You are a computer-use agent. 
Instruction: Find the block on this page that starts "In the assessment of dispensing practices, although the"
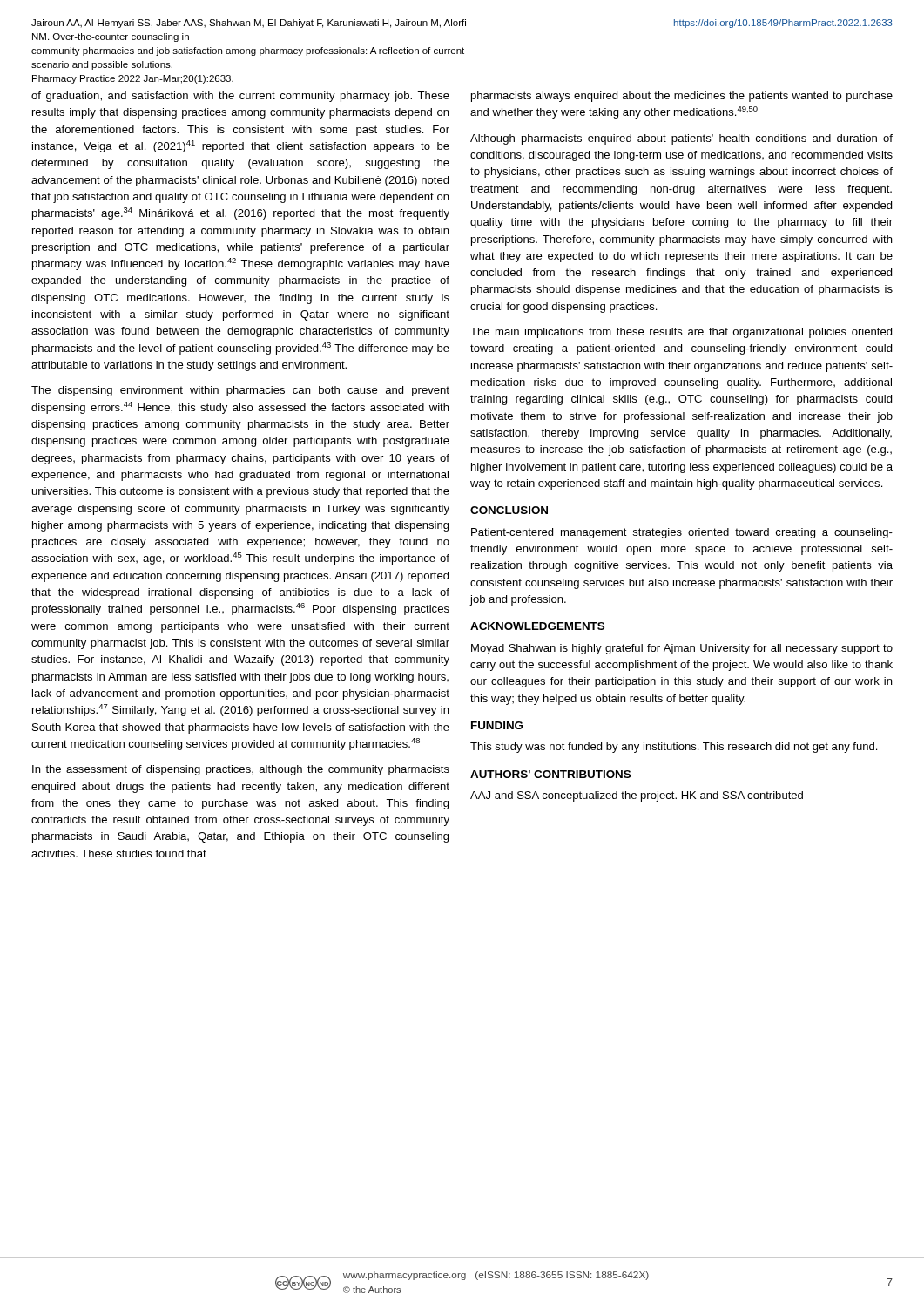pos(240,811)
